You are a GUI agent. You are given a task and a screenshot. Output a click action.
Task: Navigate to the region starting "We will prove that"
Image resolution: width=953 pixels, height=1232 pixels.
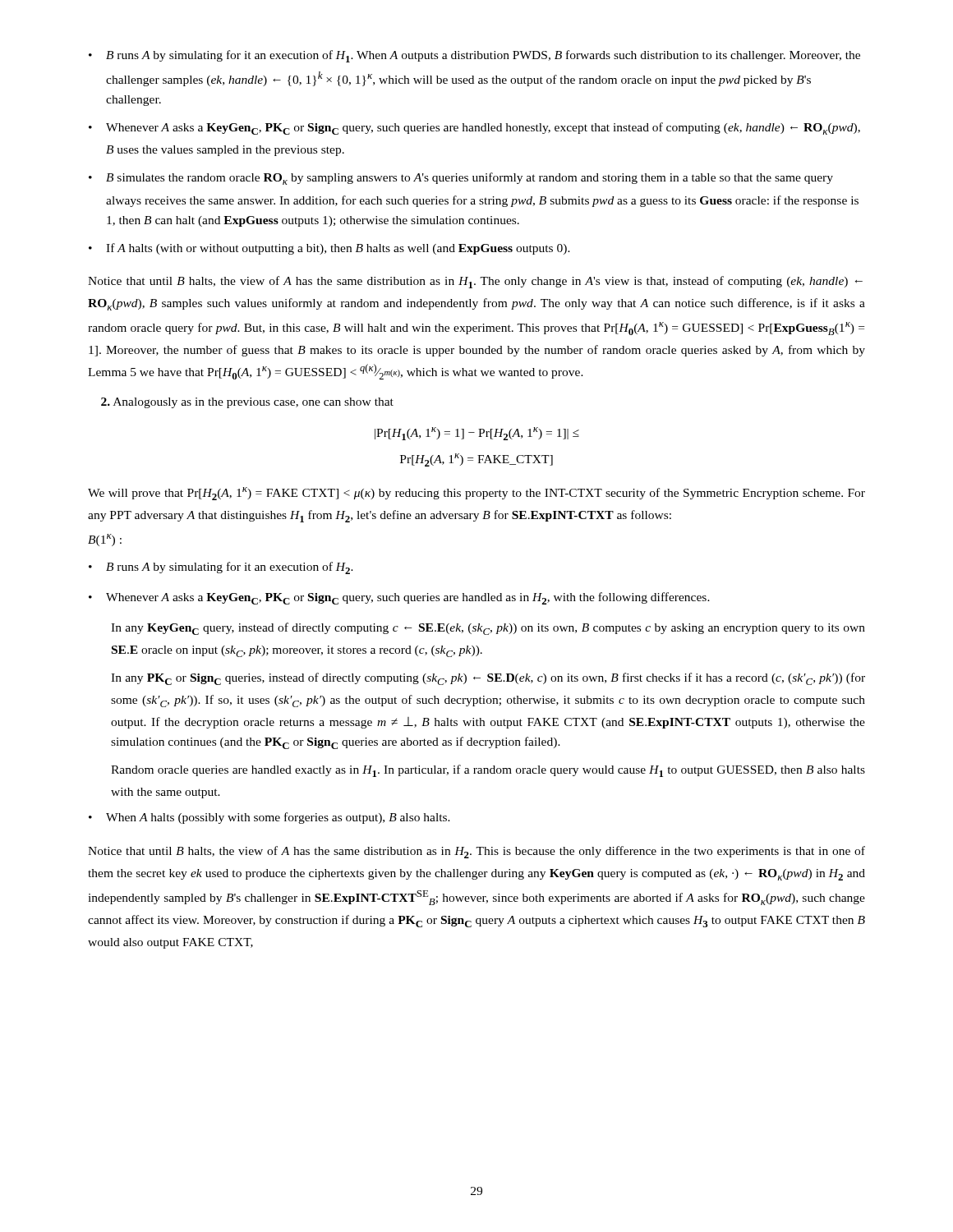point(476,514)
